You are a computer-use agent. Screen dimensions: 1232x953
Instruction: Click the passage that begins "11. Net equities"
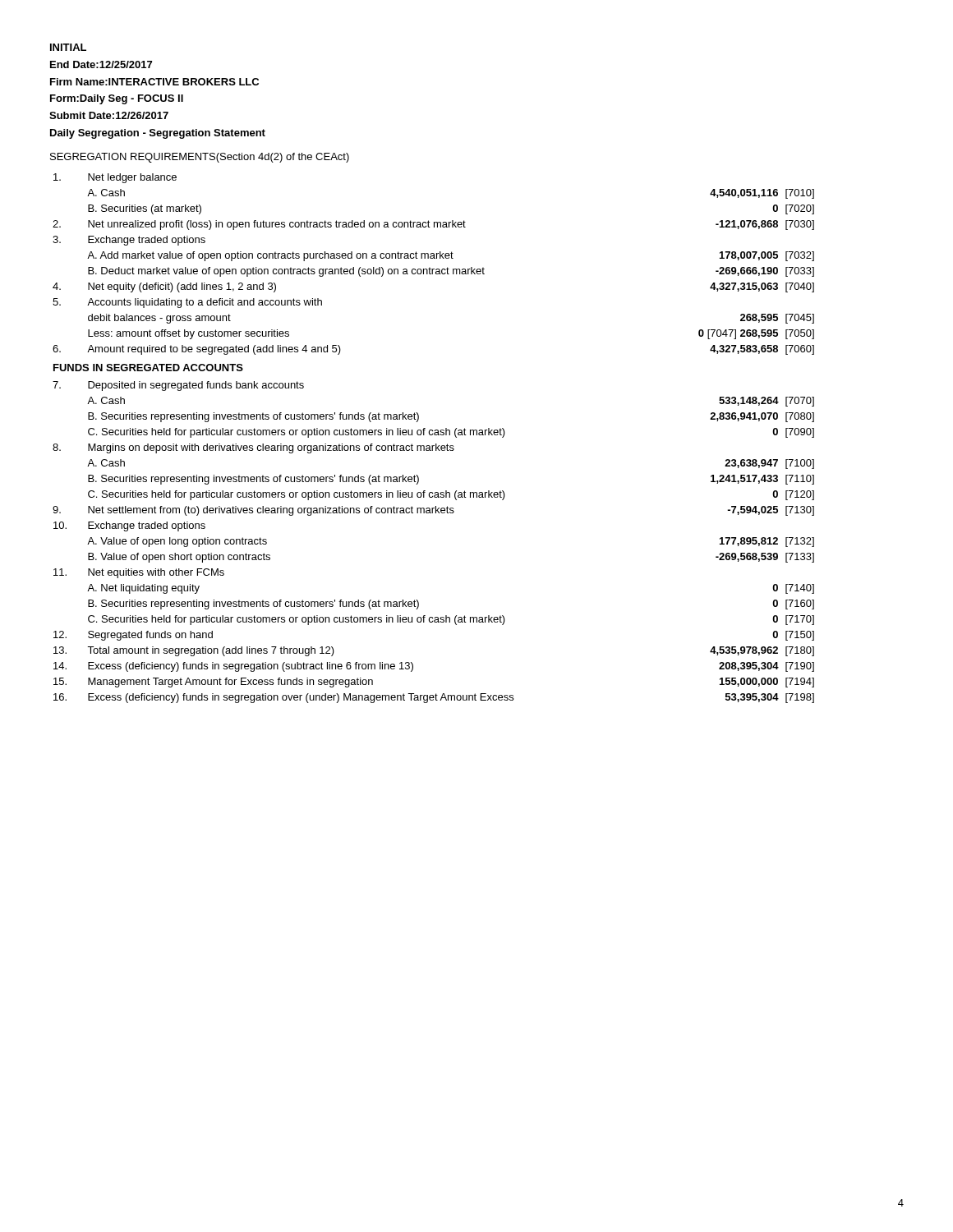pyautogui.click(x=139, y=573)
